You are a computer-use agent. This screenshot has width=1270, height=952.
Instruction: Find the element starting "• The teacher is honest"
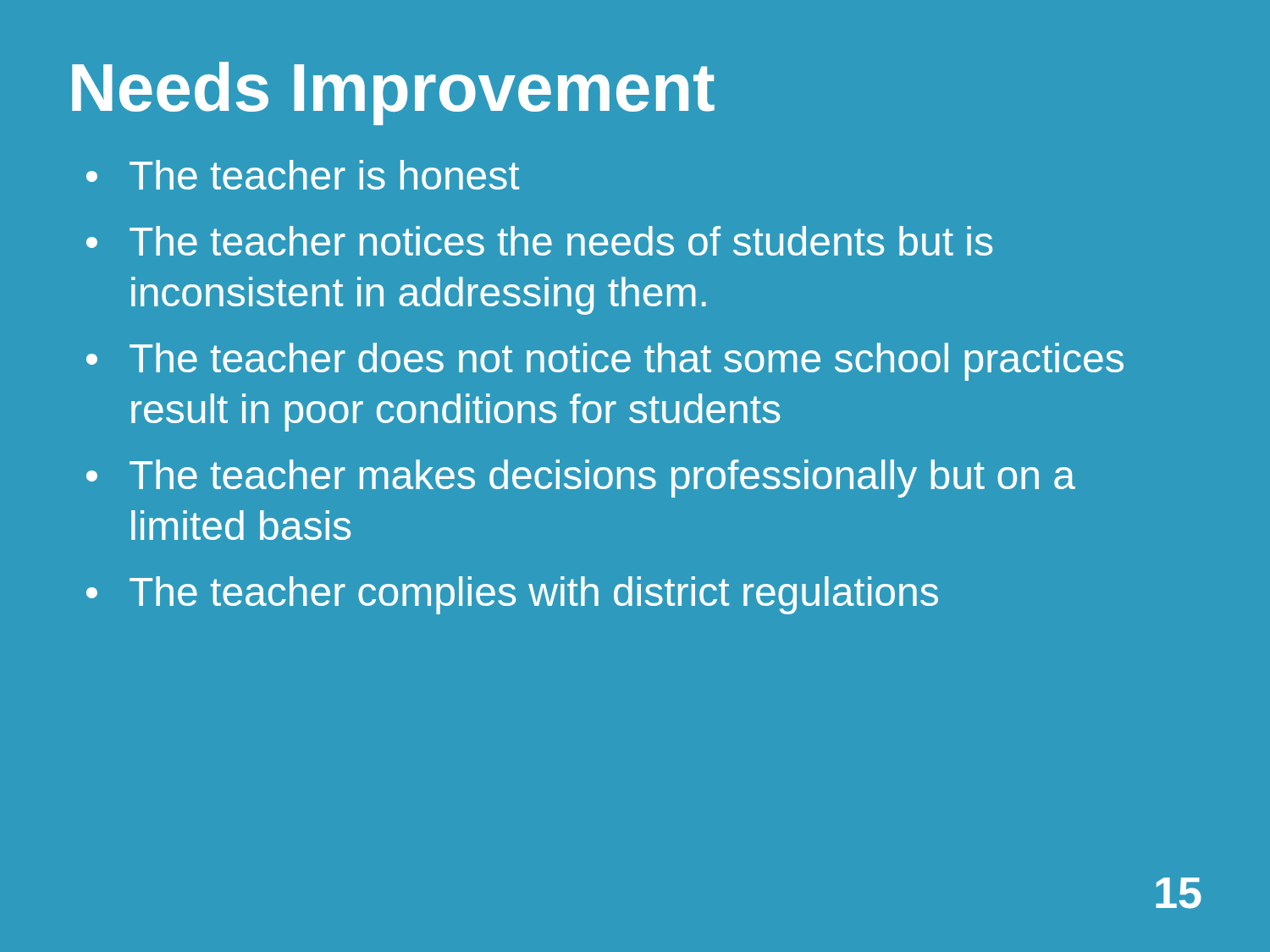coord(303,175)
